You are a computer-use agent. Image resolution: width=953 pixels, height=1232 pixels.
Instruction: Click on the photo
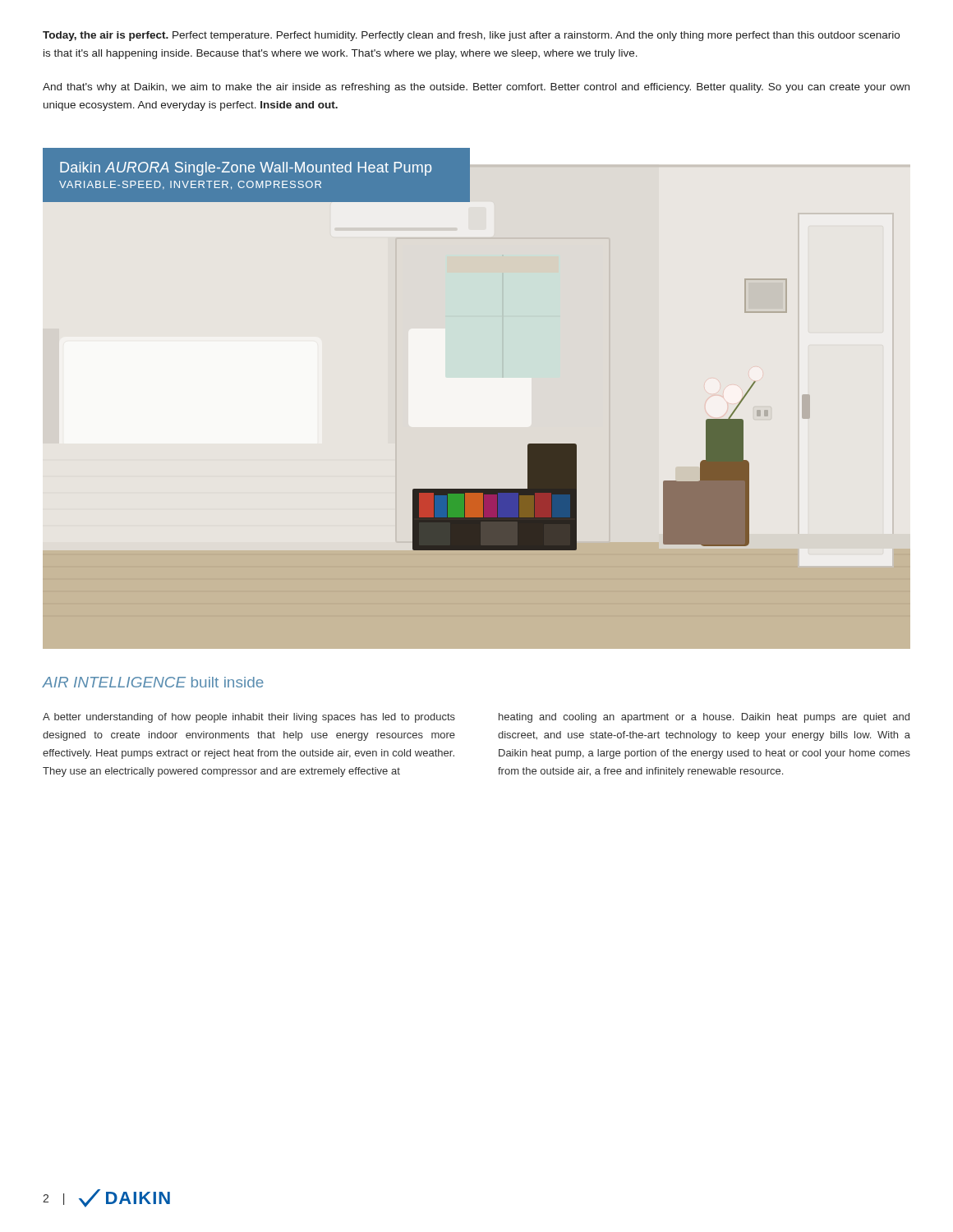476,407
